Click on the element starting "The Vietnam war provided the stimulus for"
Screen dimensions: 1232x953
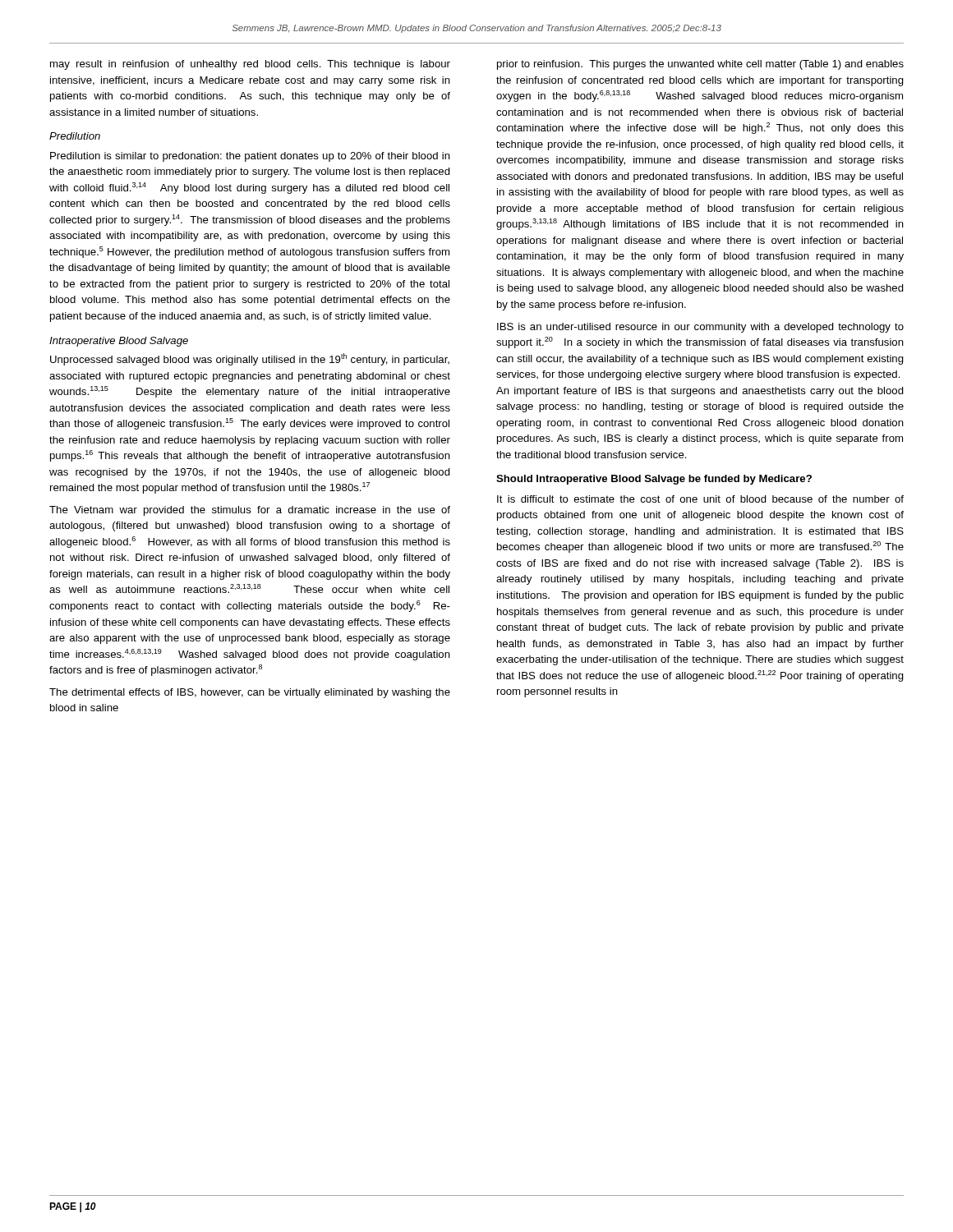[x=250, y=590]
